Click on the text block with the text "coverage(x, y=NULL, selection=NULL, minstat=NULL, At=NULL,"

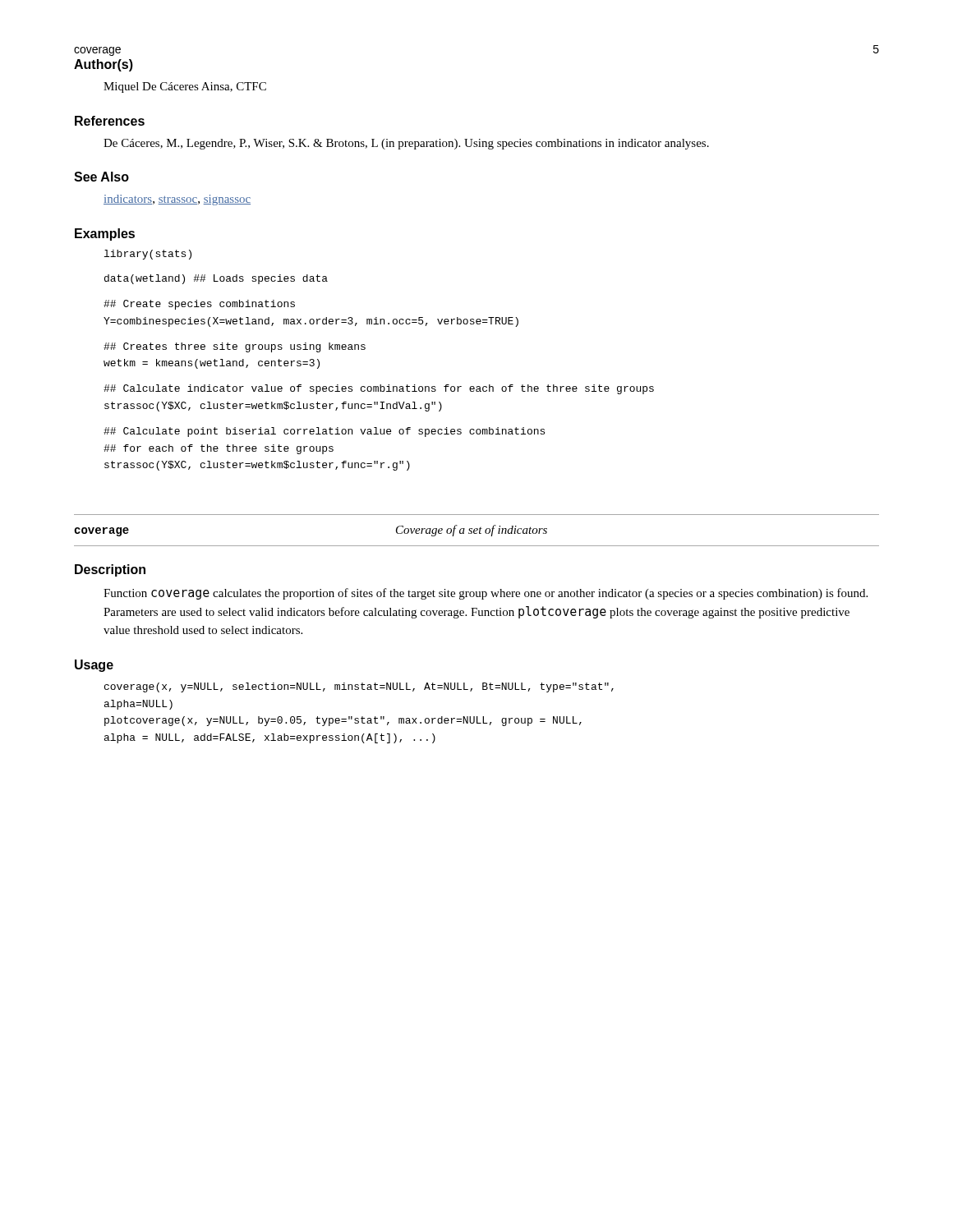[360, 712]
